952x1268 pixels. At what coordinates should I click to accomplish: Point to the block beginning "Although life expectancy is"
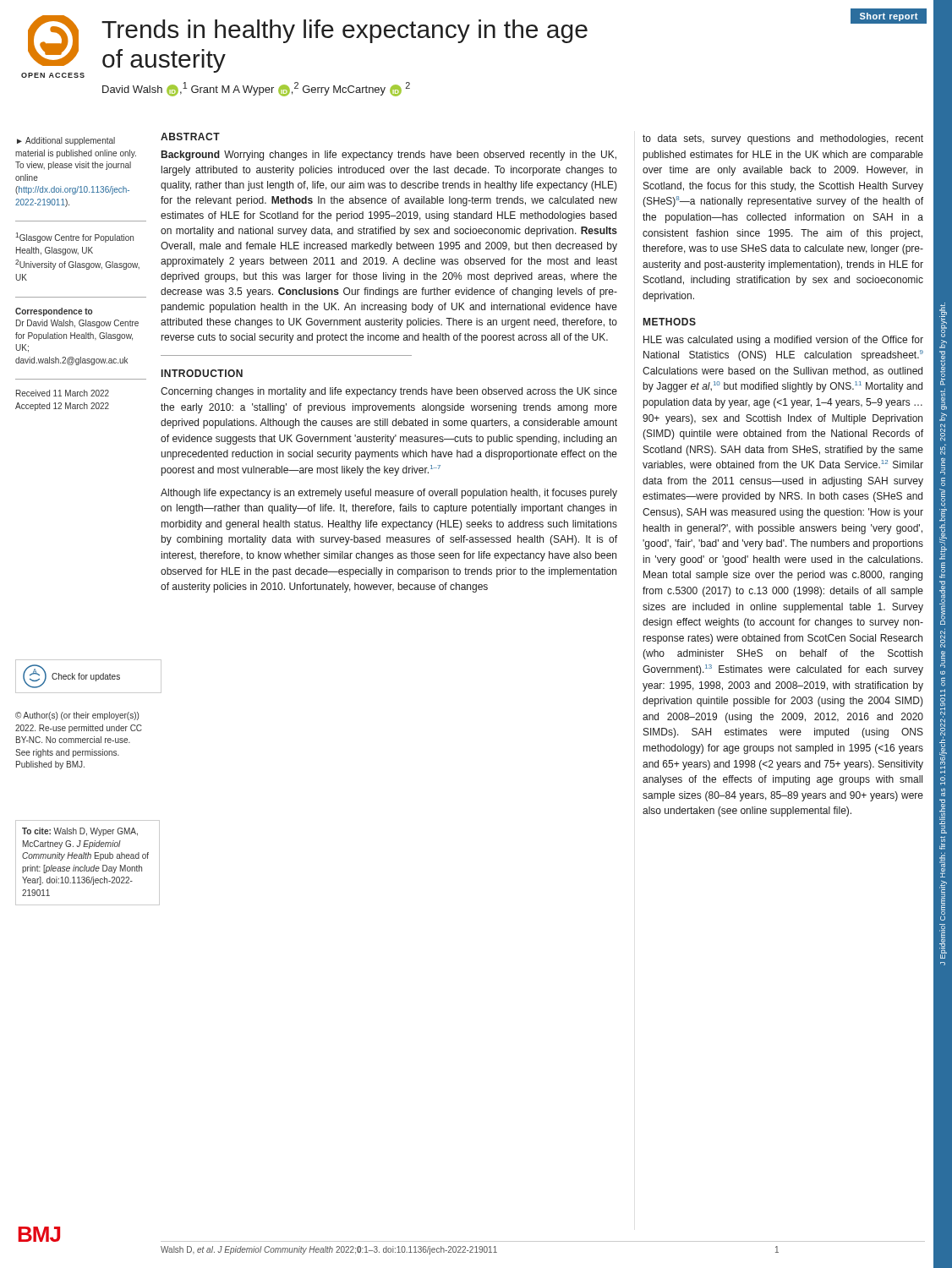pyautogui.click(x=389, y=540)
